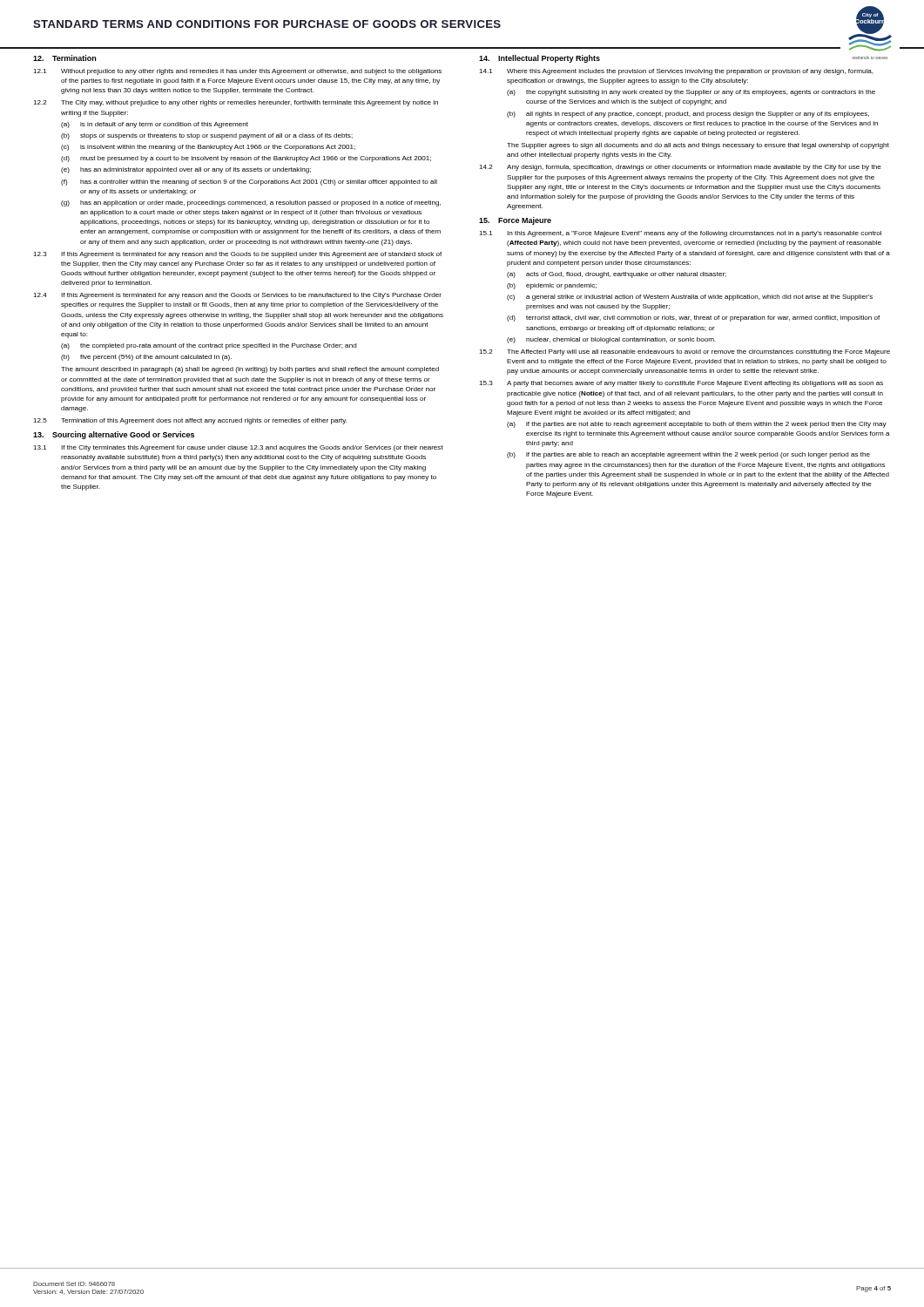Click on the list item containing "(g) has an"
924x1307 pixels.
[253, 222]
